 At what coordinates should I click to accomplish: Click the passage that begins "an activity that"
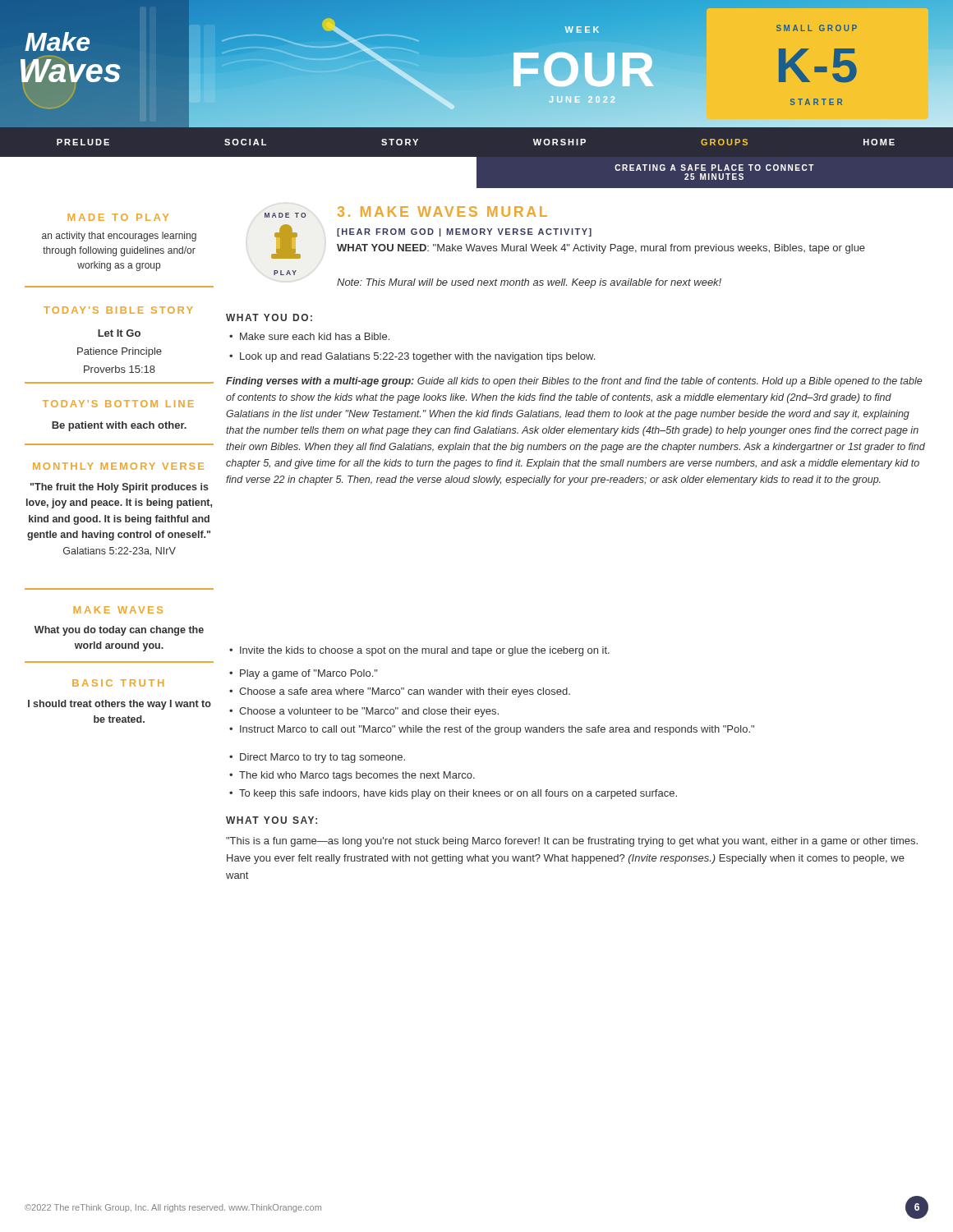pyautogui.click(x=119, y=251)
